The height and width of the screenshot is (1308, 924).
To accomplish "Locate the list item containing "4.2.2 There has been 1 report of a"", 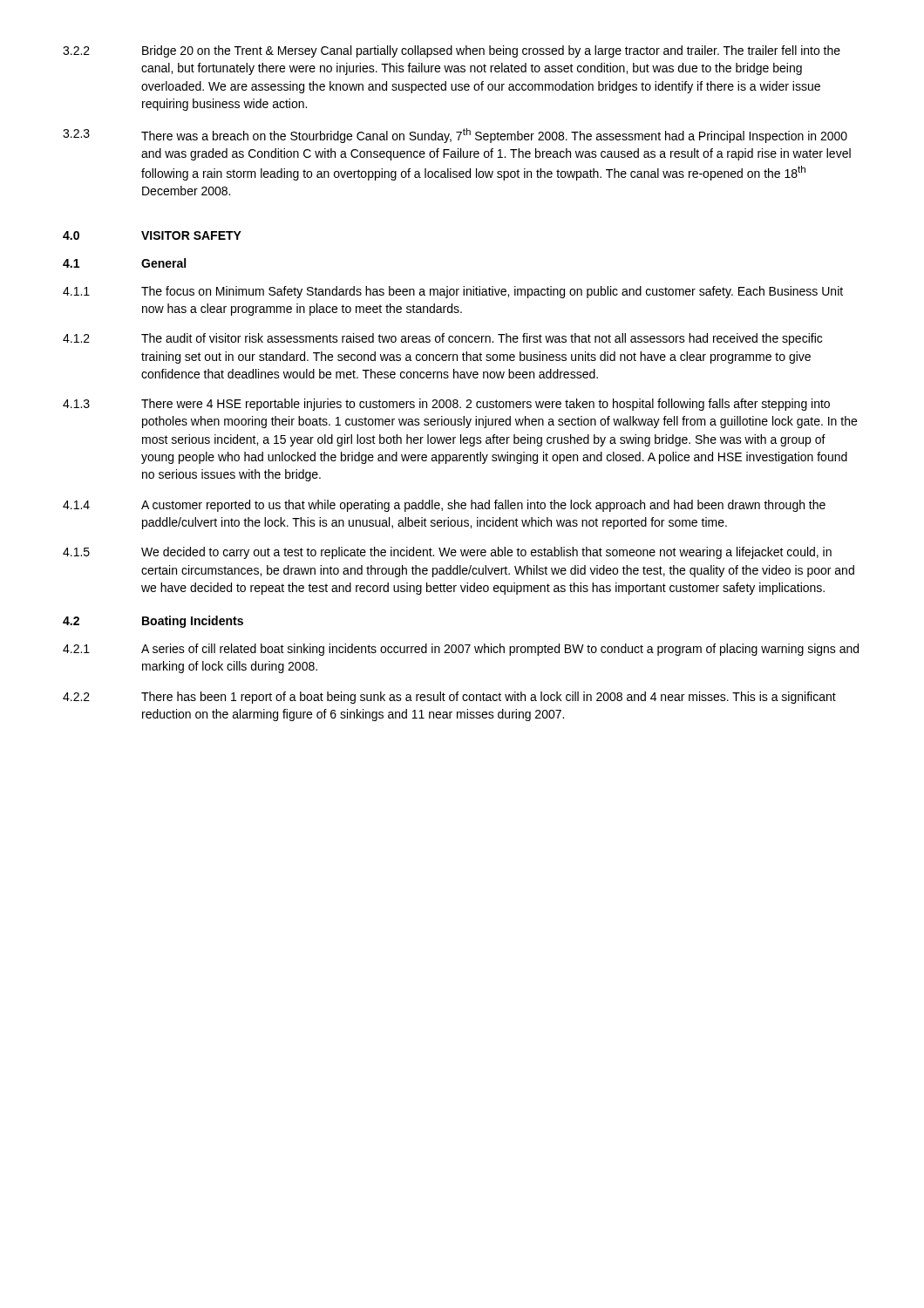I will point(462,705).
